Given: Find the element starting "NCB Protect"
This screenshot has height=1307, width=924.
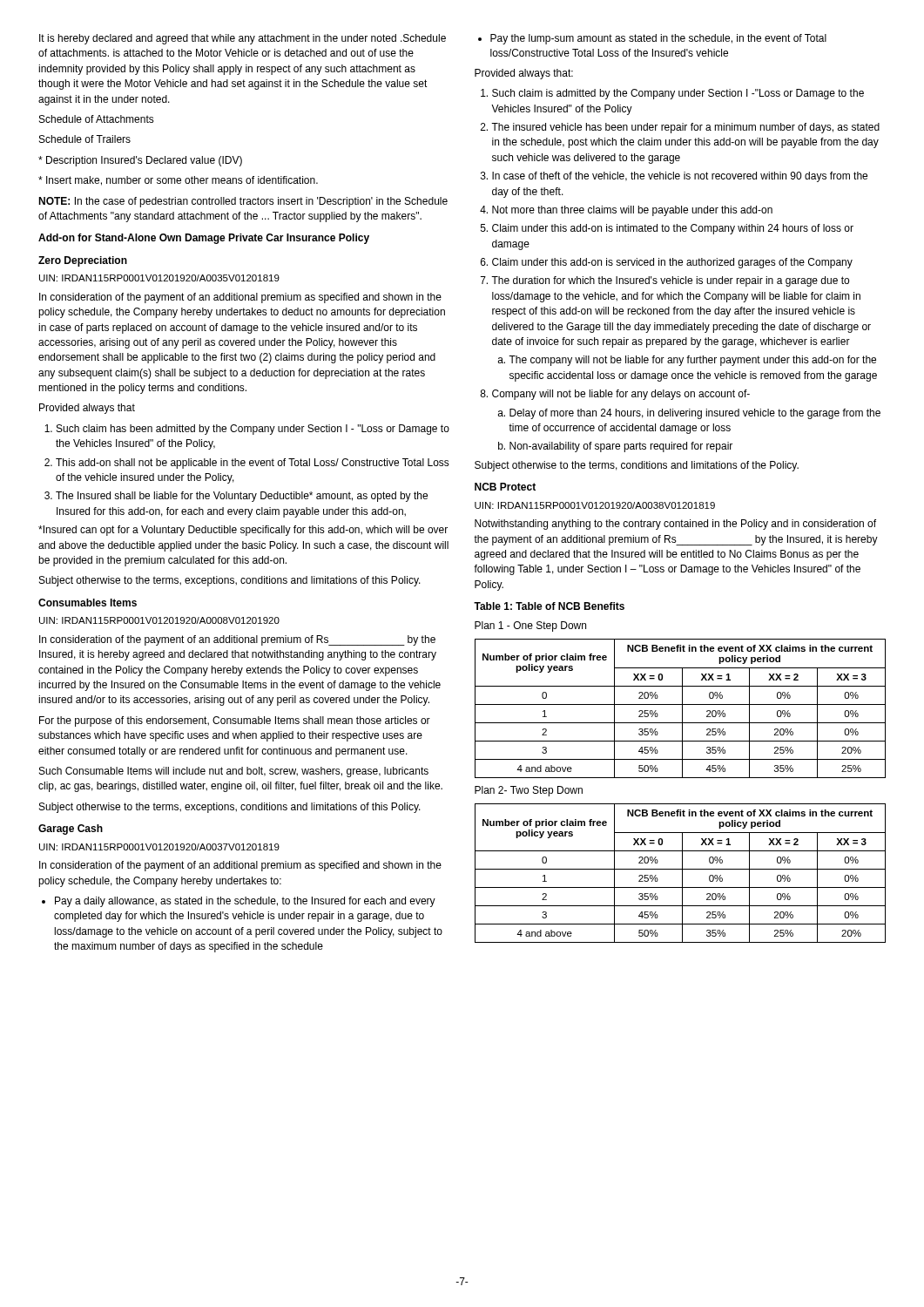Looking at the screenshot, I should (x=505, y=487).
